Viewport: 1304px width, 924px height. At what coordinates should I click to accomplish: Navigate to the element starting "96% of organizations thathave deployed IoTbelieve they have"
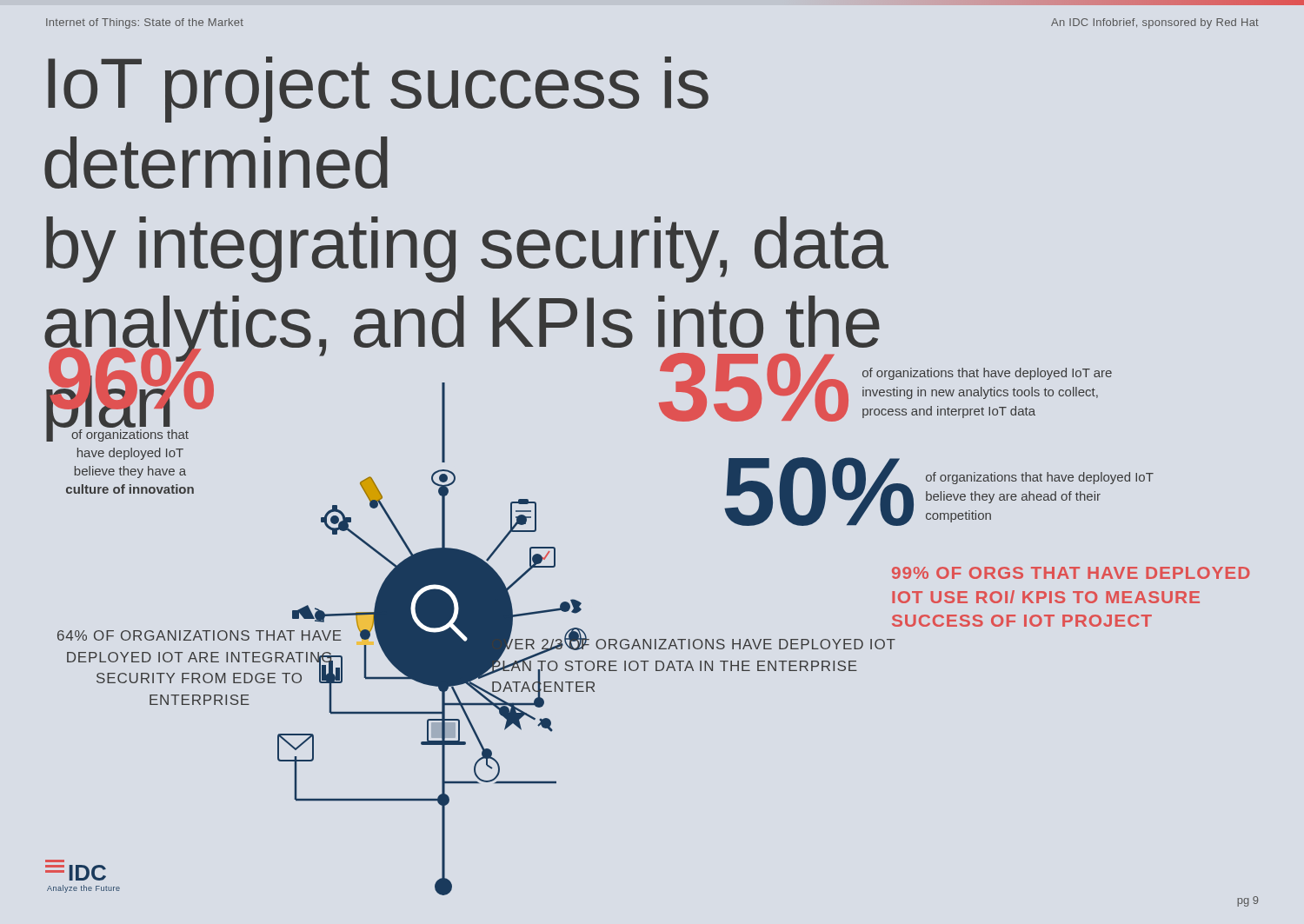pos(130,416)
